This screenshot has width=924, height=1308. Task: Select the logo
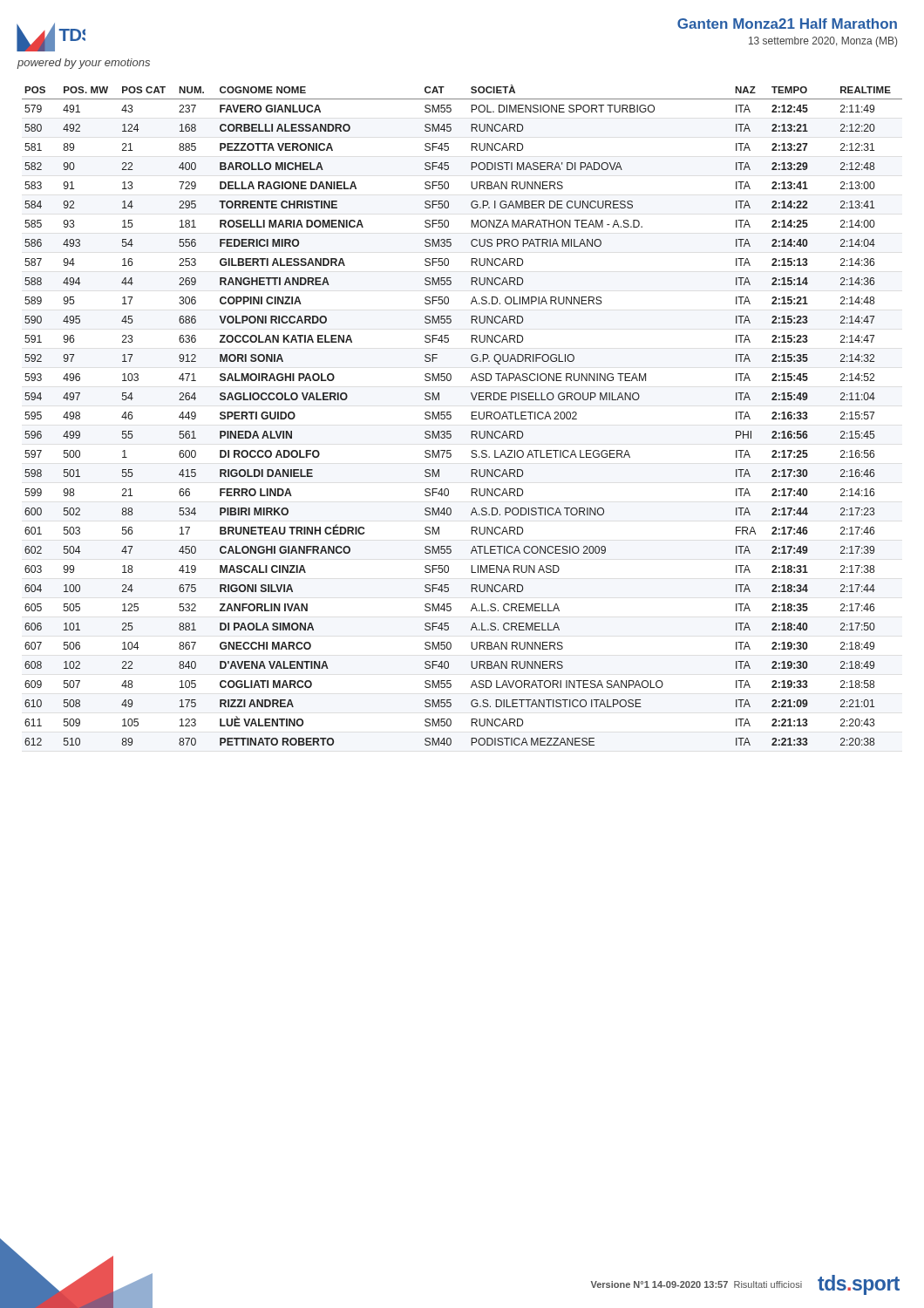pos(83,42)
